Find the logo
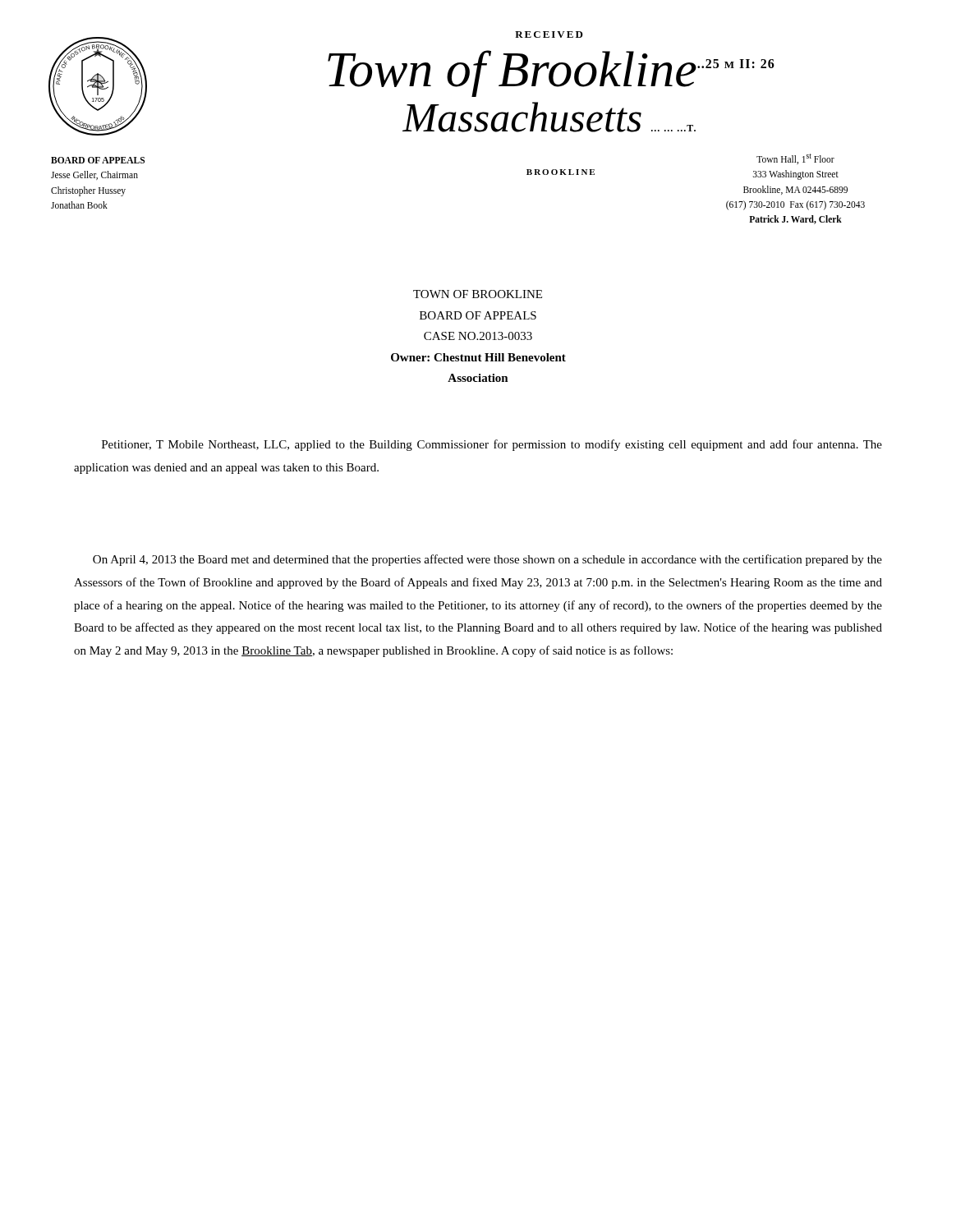Viewport: 956px width, 1232px height. (98, 86)
